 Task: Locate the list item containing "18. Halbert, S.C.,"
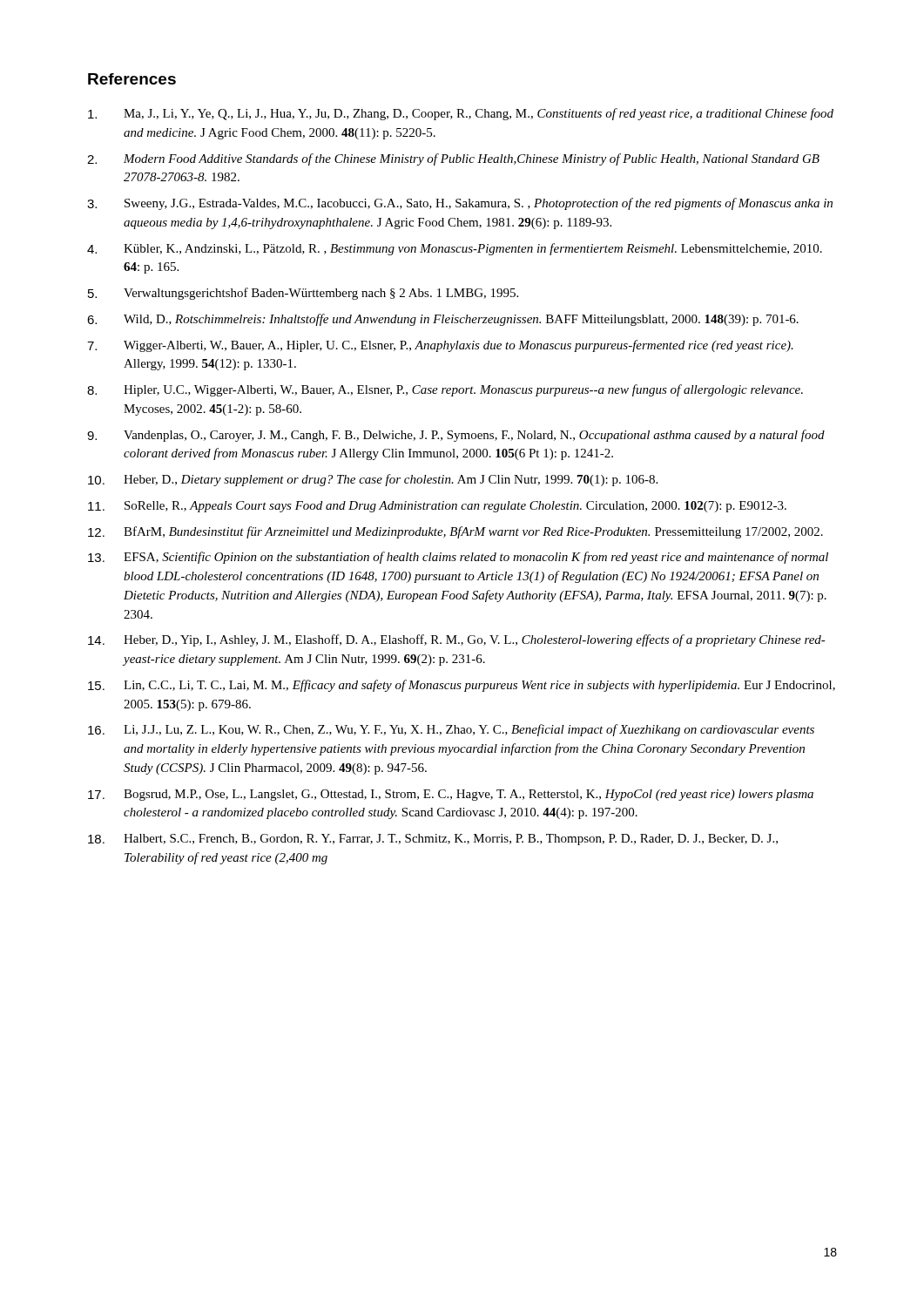coord(462,849)
